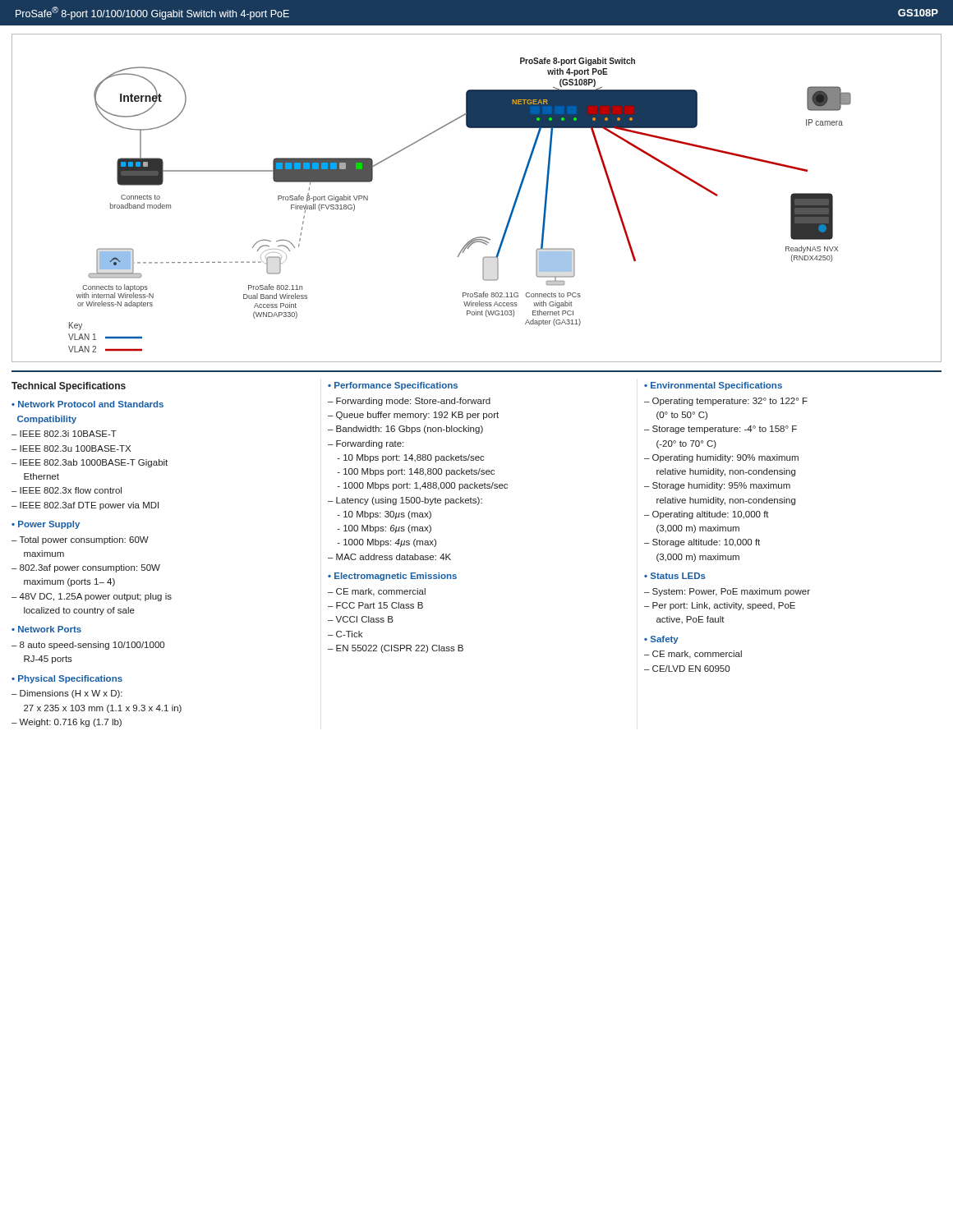Viewport: 953px width, 1232px height.
Task: Select the text block starting "• Environmental Specifications – Operating temperature:"
Action: coord(713,386)
